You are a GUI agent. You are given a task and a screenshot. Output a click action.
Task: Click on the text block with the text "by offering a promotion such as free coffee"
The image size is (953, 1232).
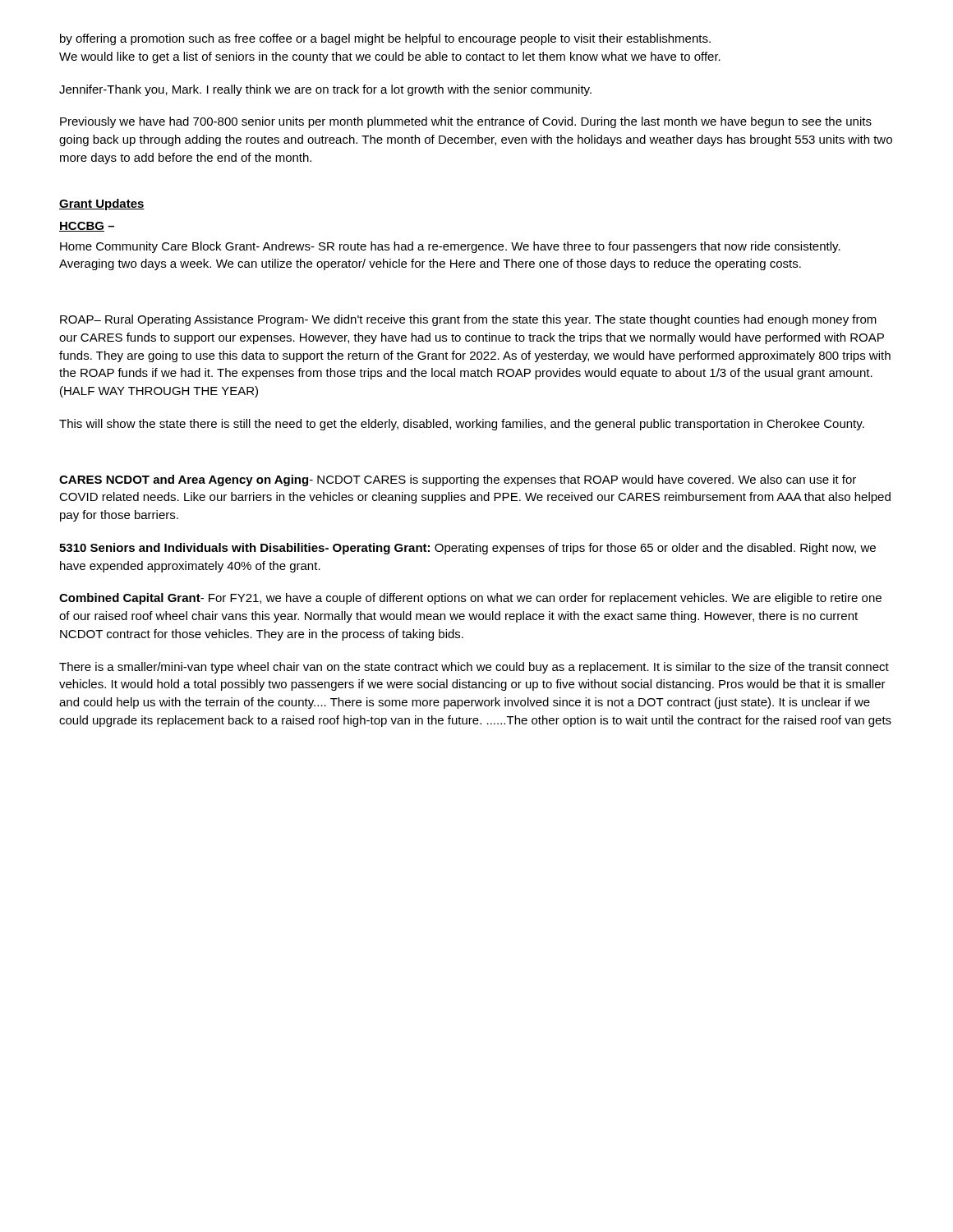[x=390, y=47]
